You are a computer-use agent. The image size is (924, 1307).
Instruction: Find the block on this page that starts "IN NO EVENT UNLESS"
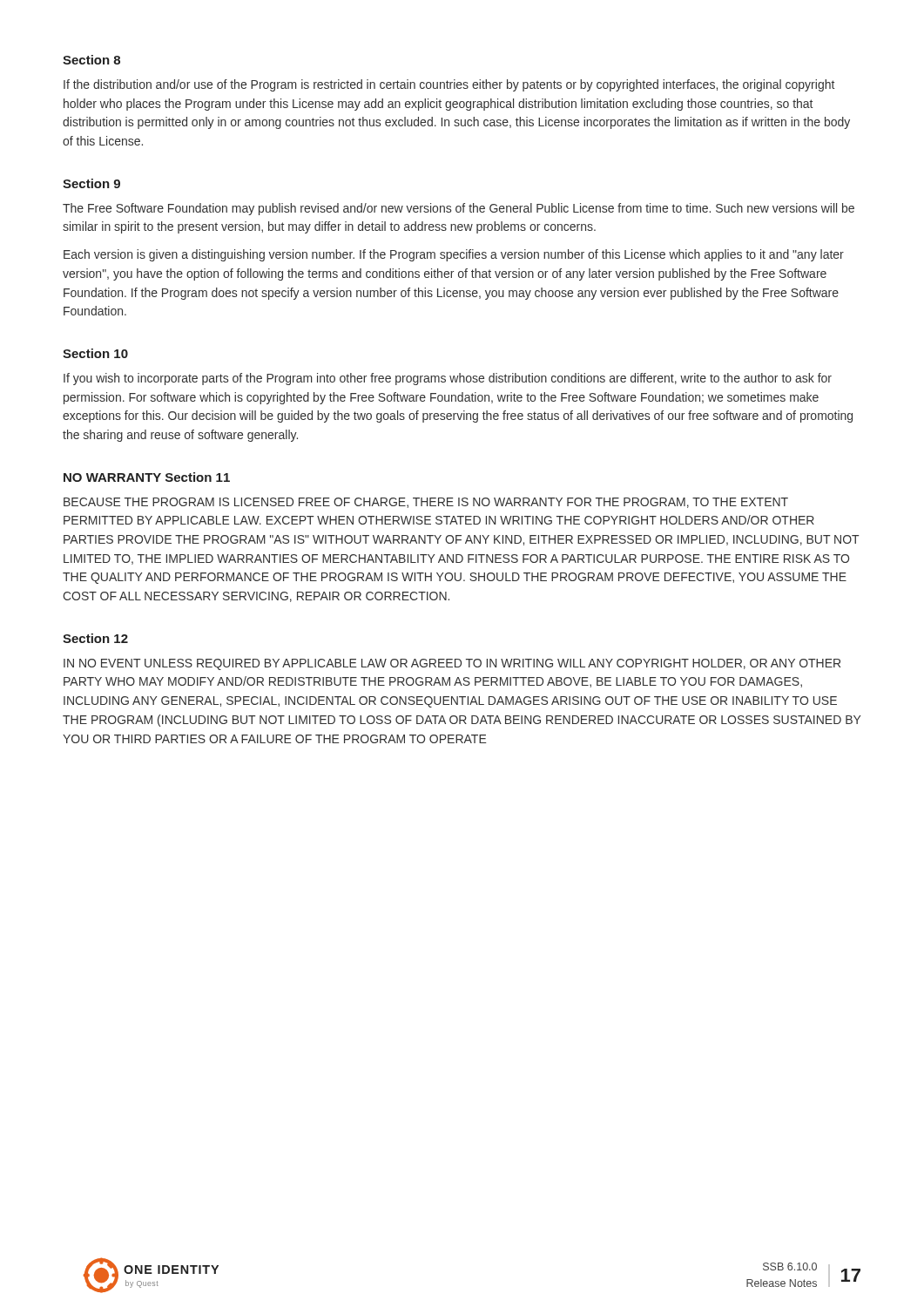click(462, 701)
